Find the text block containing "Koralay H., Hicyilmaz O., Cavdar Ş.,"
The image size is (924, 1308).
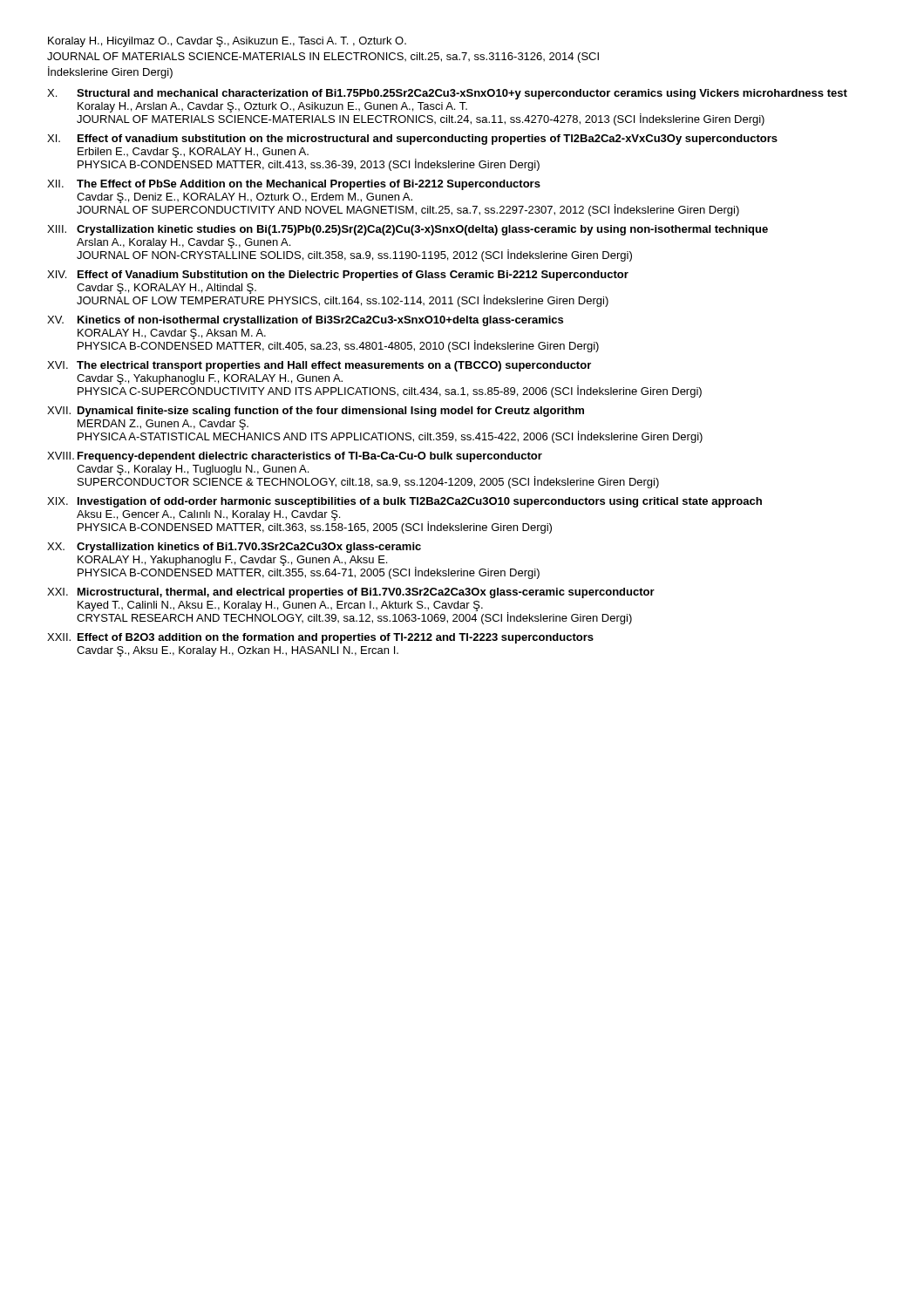pos(323,56)
